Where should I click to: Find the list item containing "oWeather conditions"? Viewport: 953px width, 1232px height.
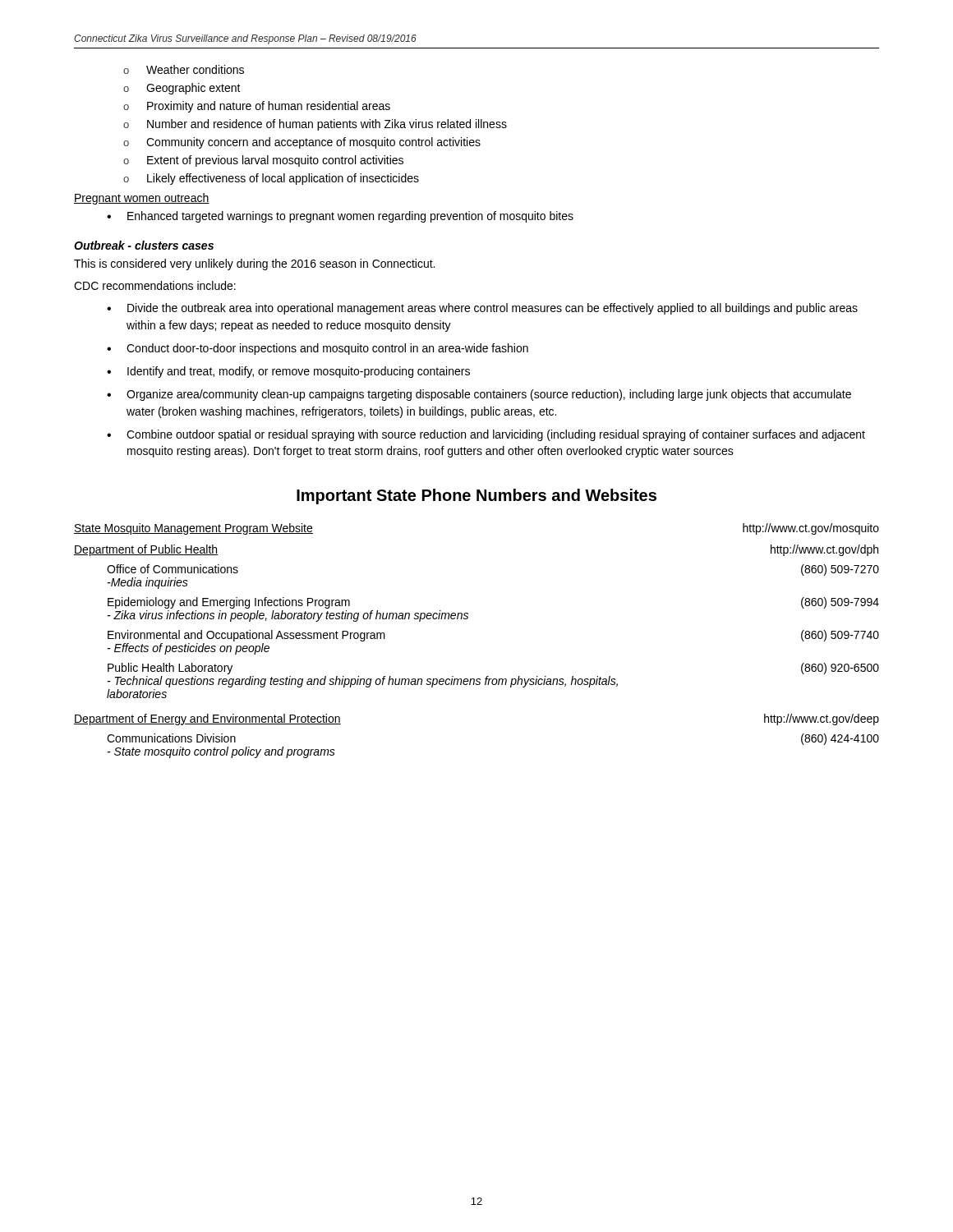[x=184, y=69]
